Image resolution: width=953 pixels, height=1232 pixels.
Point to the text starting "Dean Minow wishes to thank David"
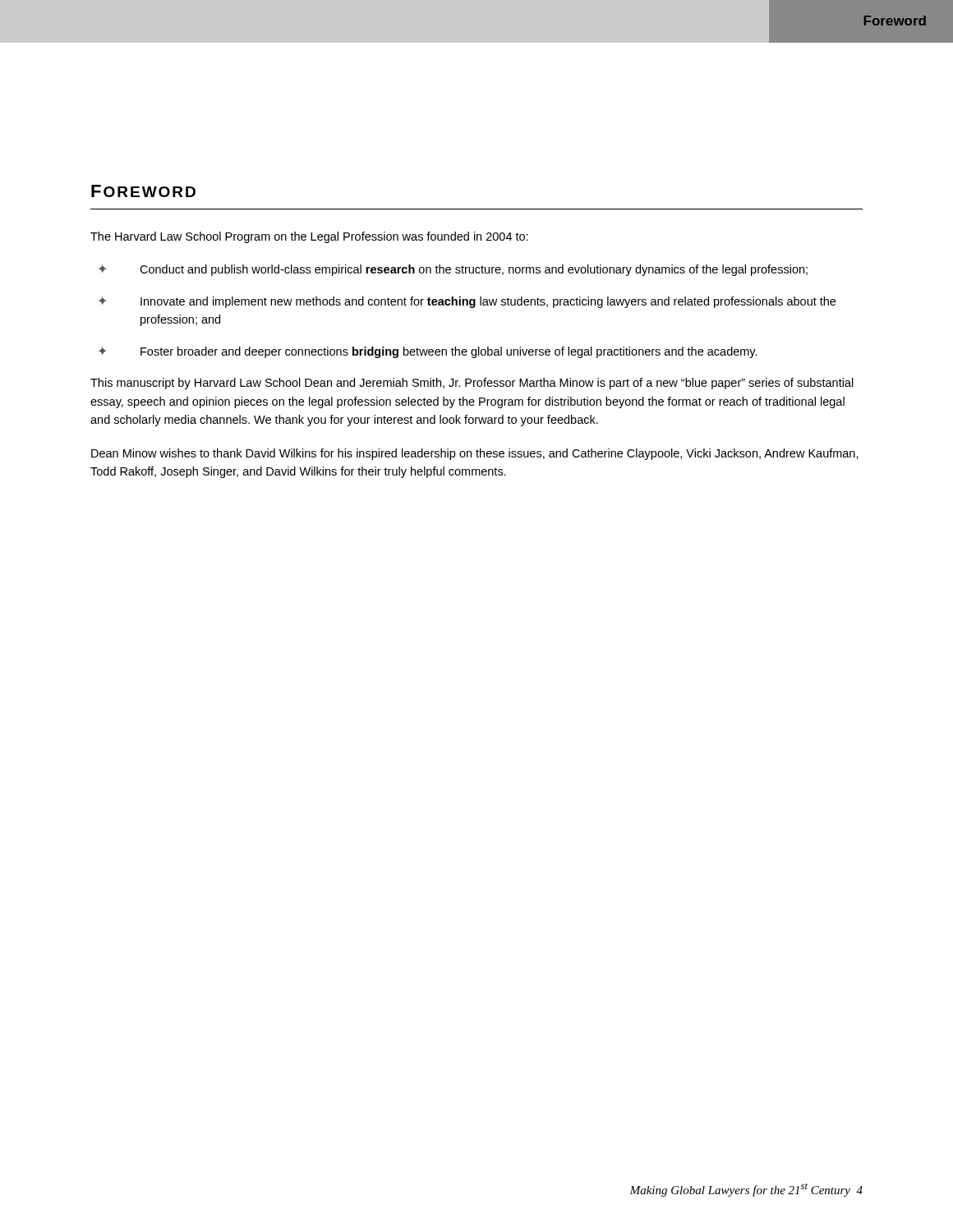475,462
